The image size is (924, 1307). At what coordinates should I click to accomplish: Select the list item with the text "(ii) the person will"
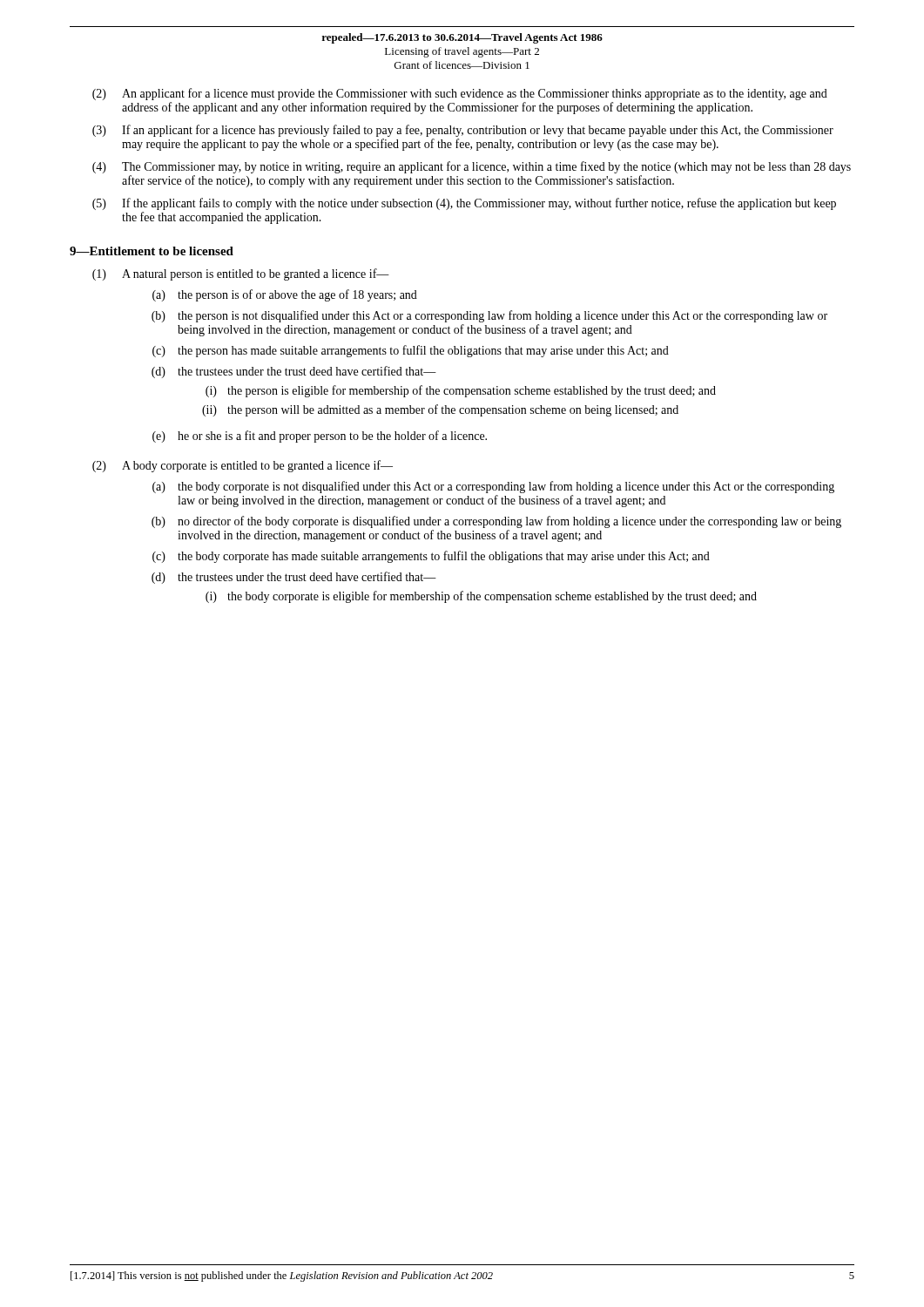(516, 410)
